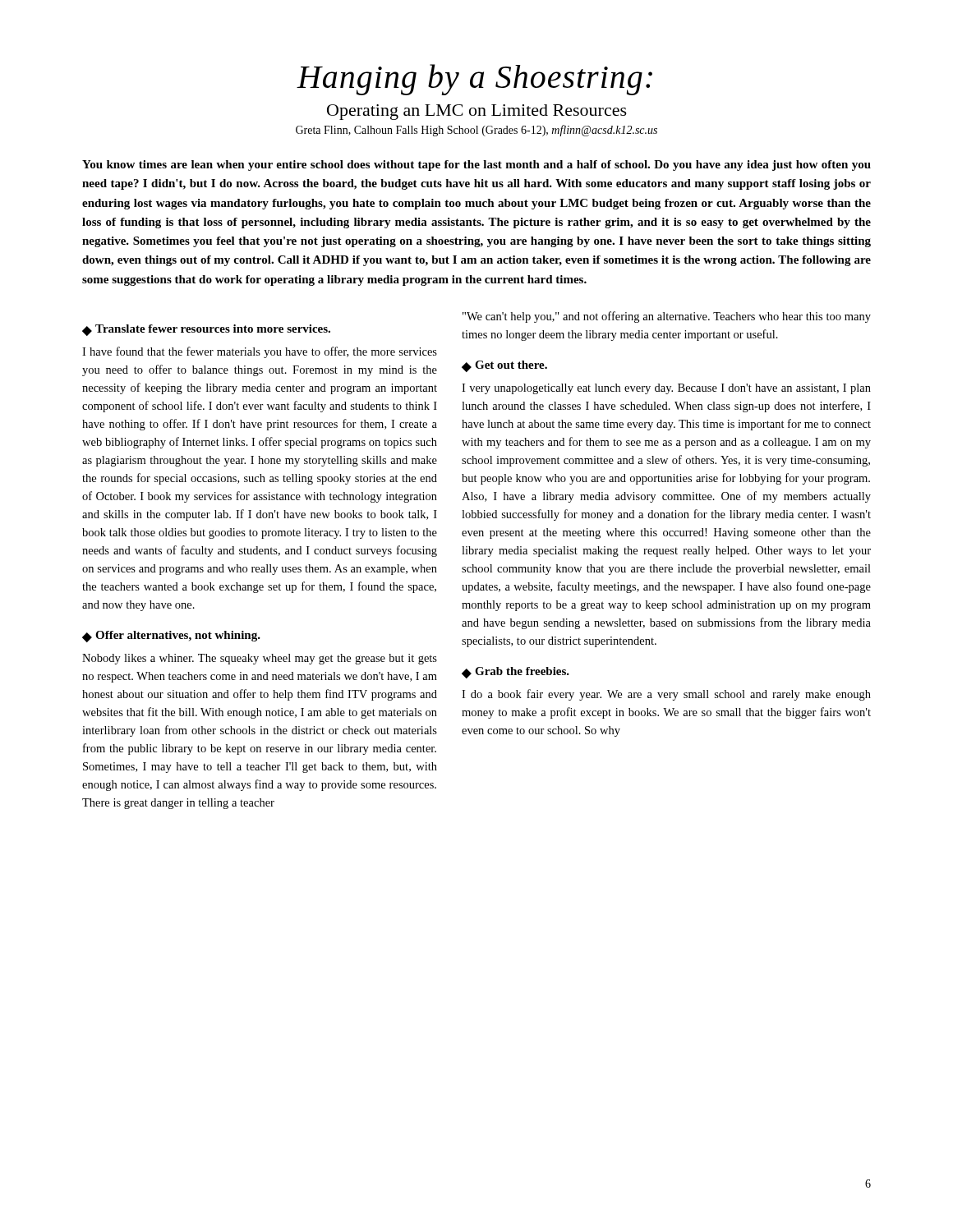Image resolution: width=953 pixels, height=1232 pixels.
Task: Locate the block of text that opens with "You know times are lean when your entire"
Action: [476, 222]
